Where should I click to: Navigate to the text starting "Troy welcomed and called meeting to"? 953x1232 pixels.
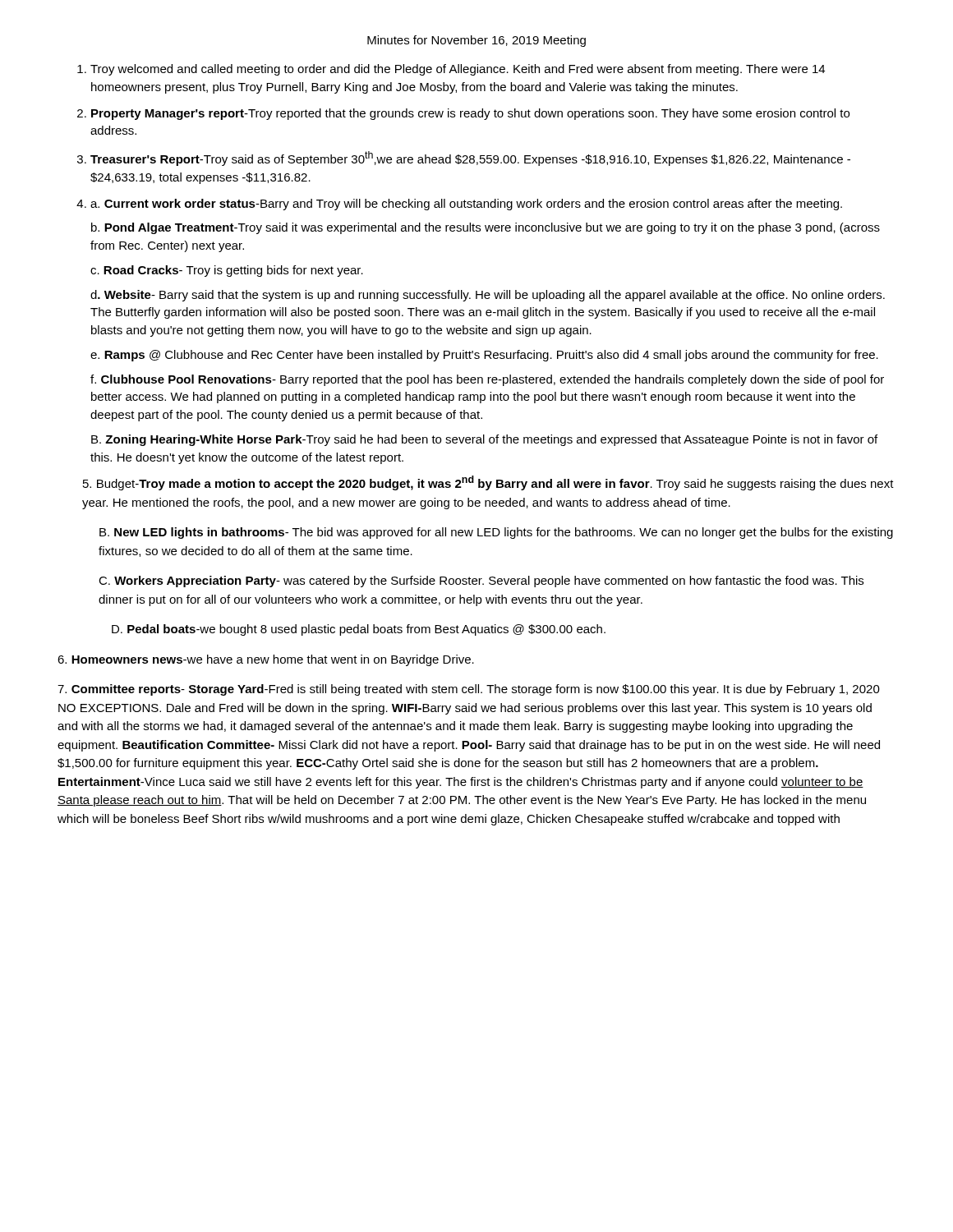click(x=458, y=77)
